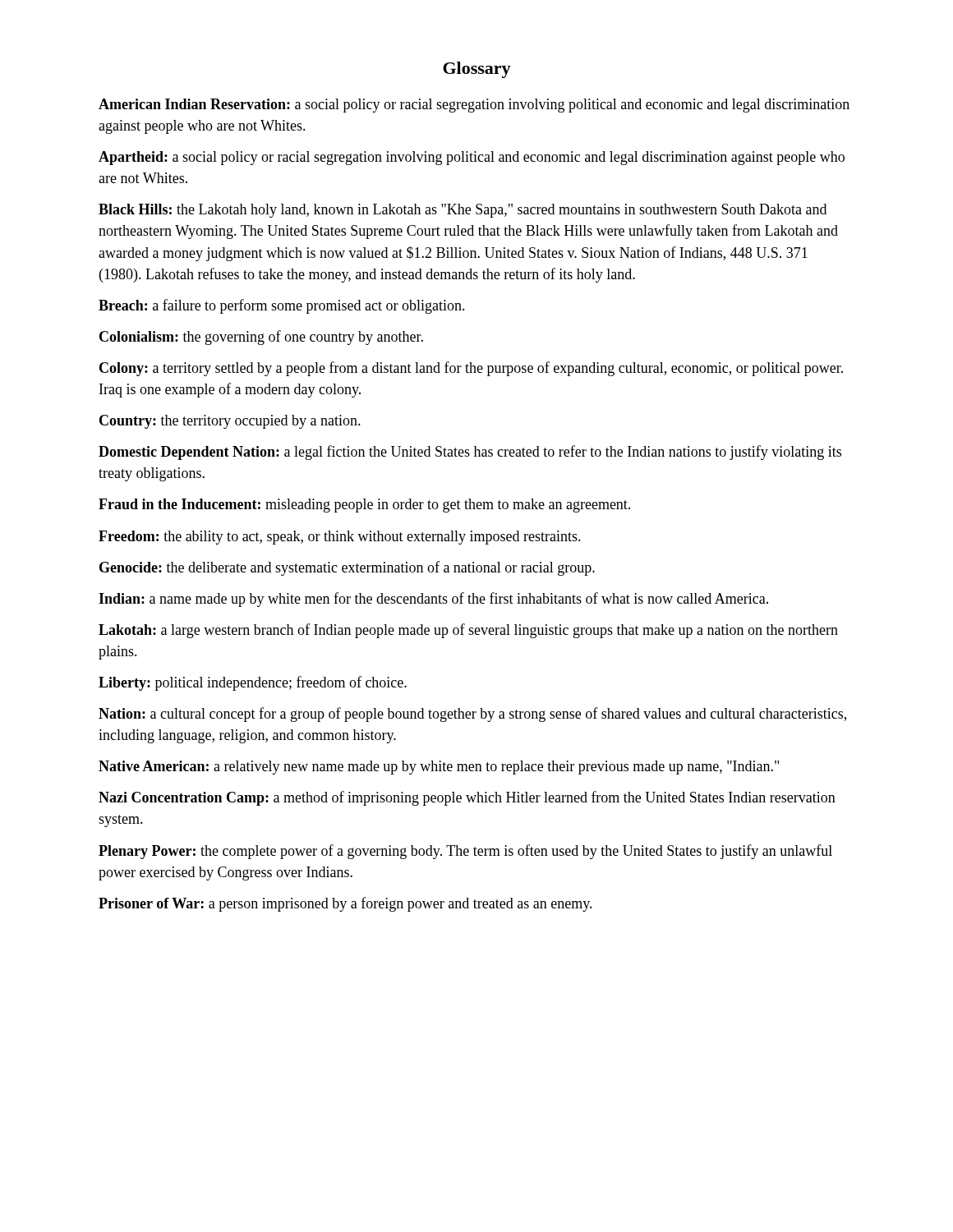Find the region starting "Country: the territory occupied"
The image size is (953, 1232).
[x=230, y=421]
